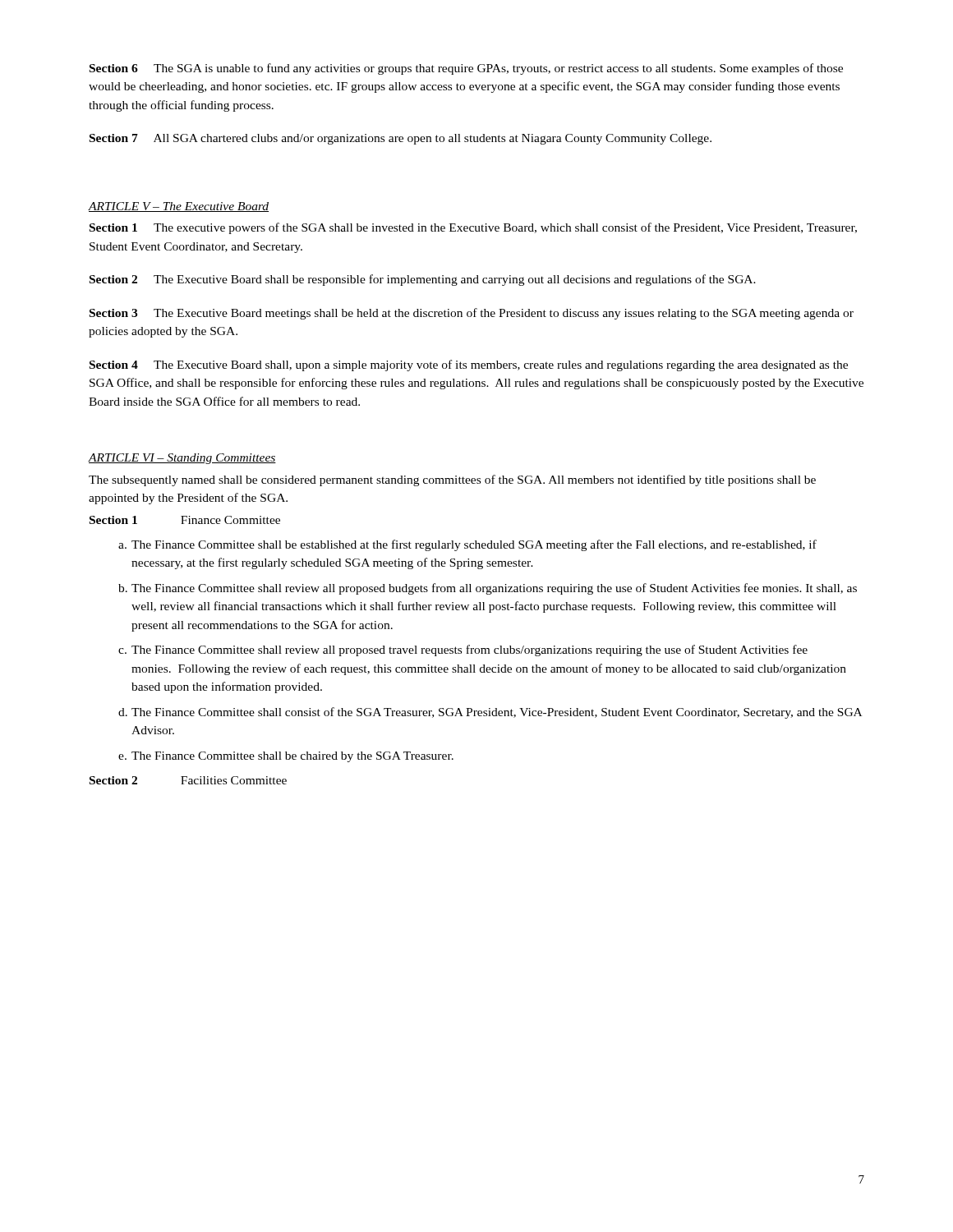Locate the block of text that opens with "Section 4 The Executive Board shall,"
953x1232 pixels.
tap(476, 382)
